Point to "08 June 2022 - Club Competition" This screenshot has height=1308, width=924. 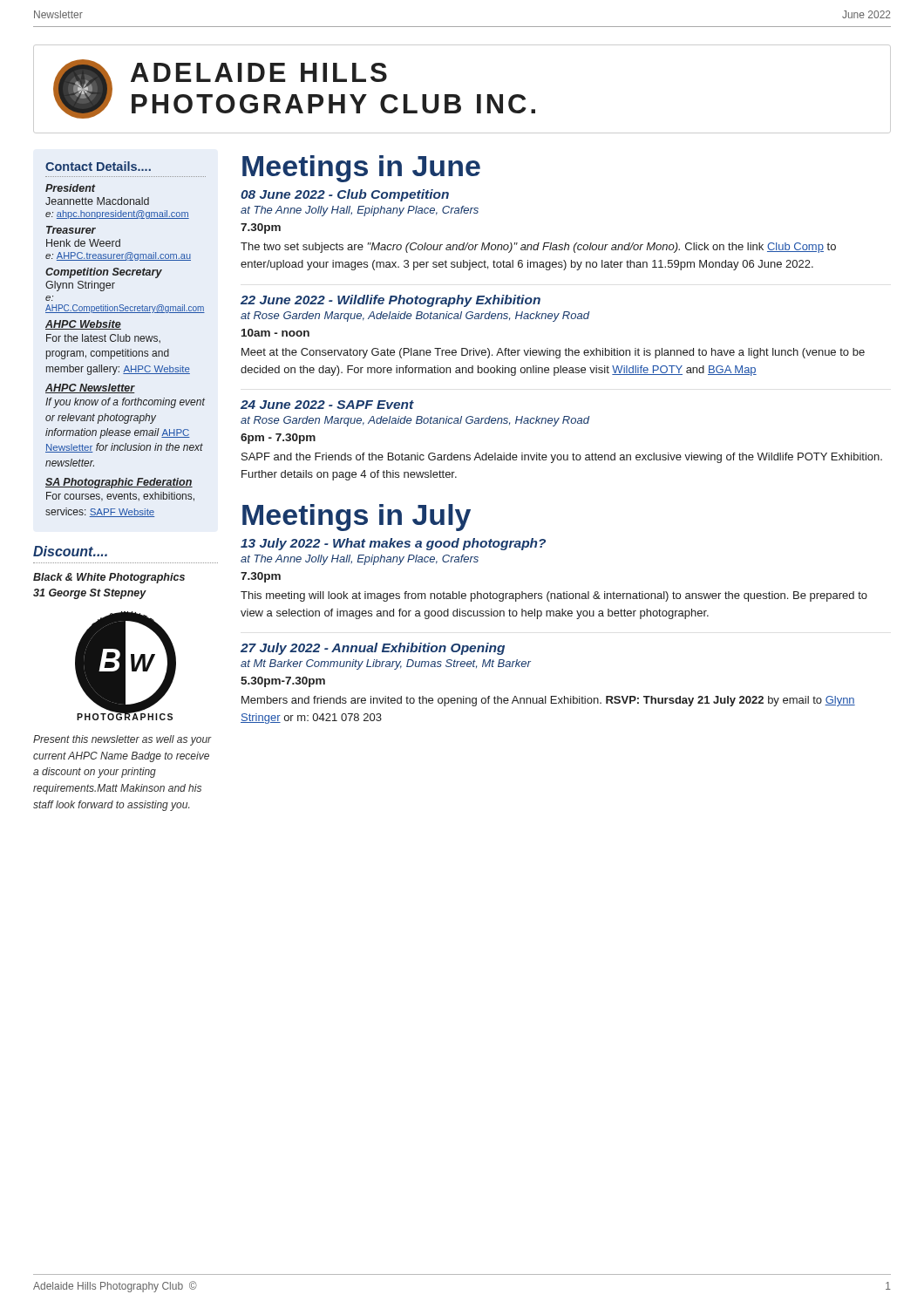[345, 194]
